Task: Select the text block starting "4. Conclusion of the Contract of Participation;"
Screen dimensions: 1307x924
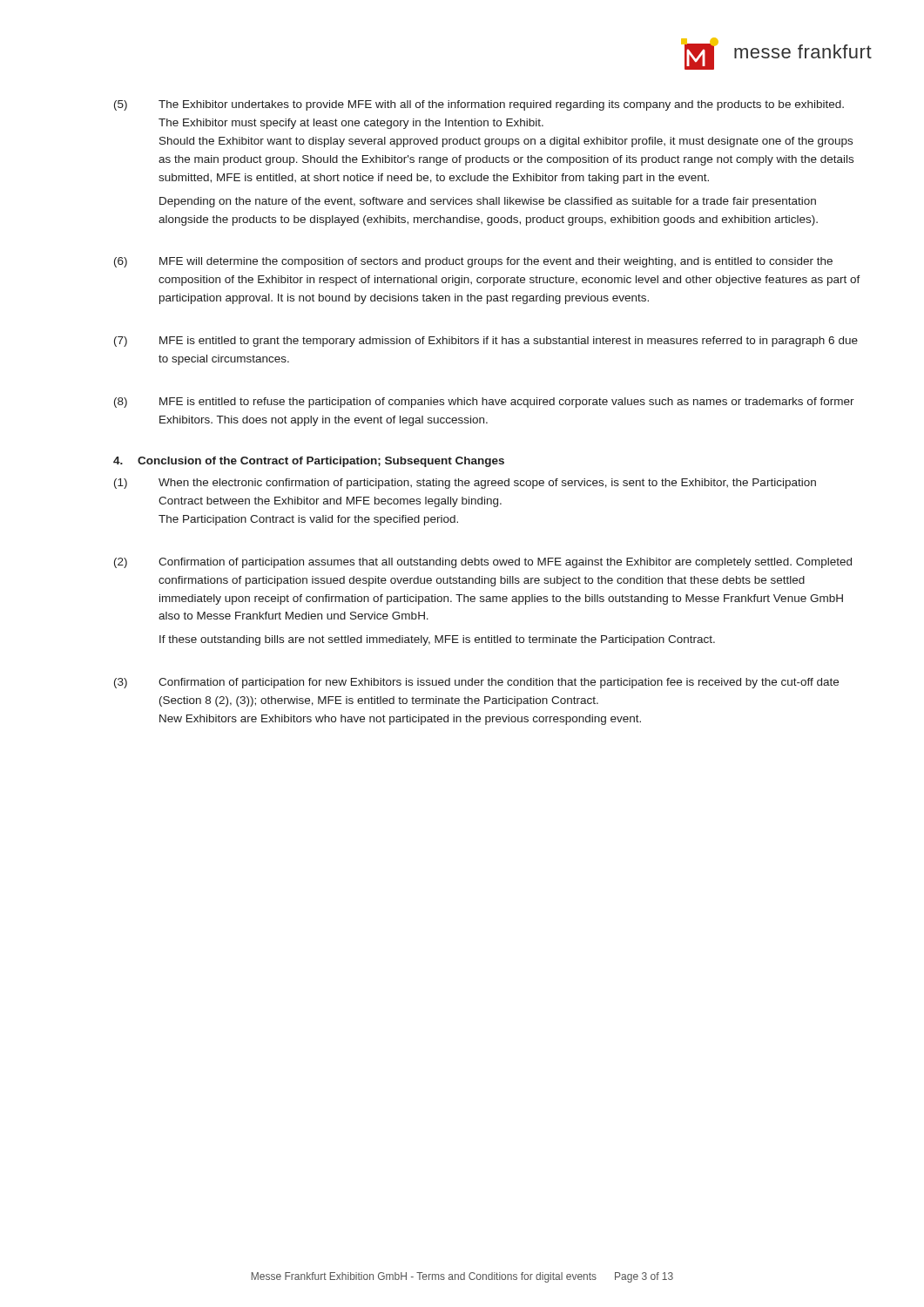Action: coord(309,460)
